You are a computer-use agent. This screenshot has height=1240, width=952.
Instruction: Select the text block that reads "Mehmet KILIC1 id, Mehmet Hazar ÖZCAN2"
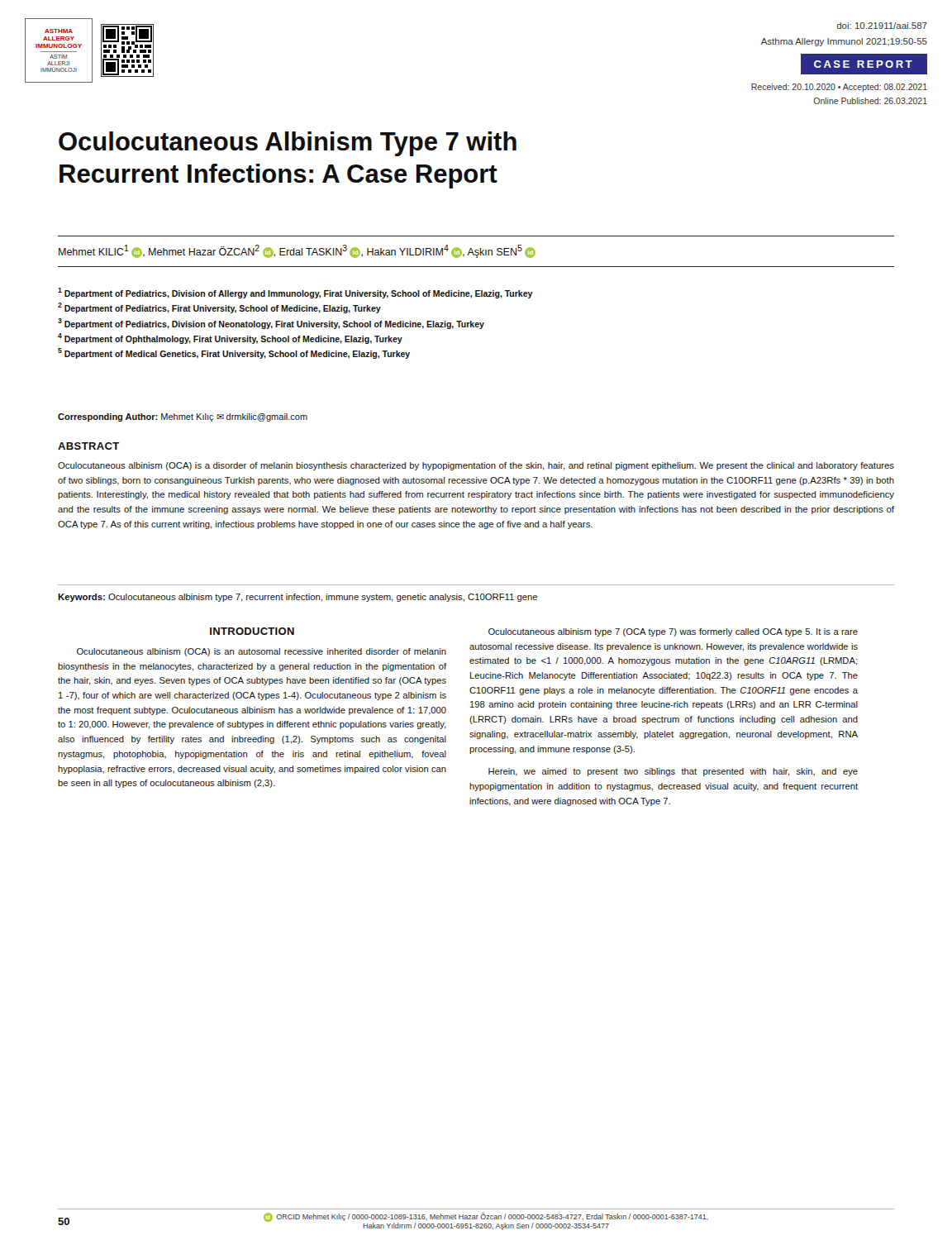[x=476, y=252]
